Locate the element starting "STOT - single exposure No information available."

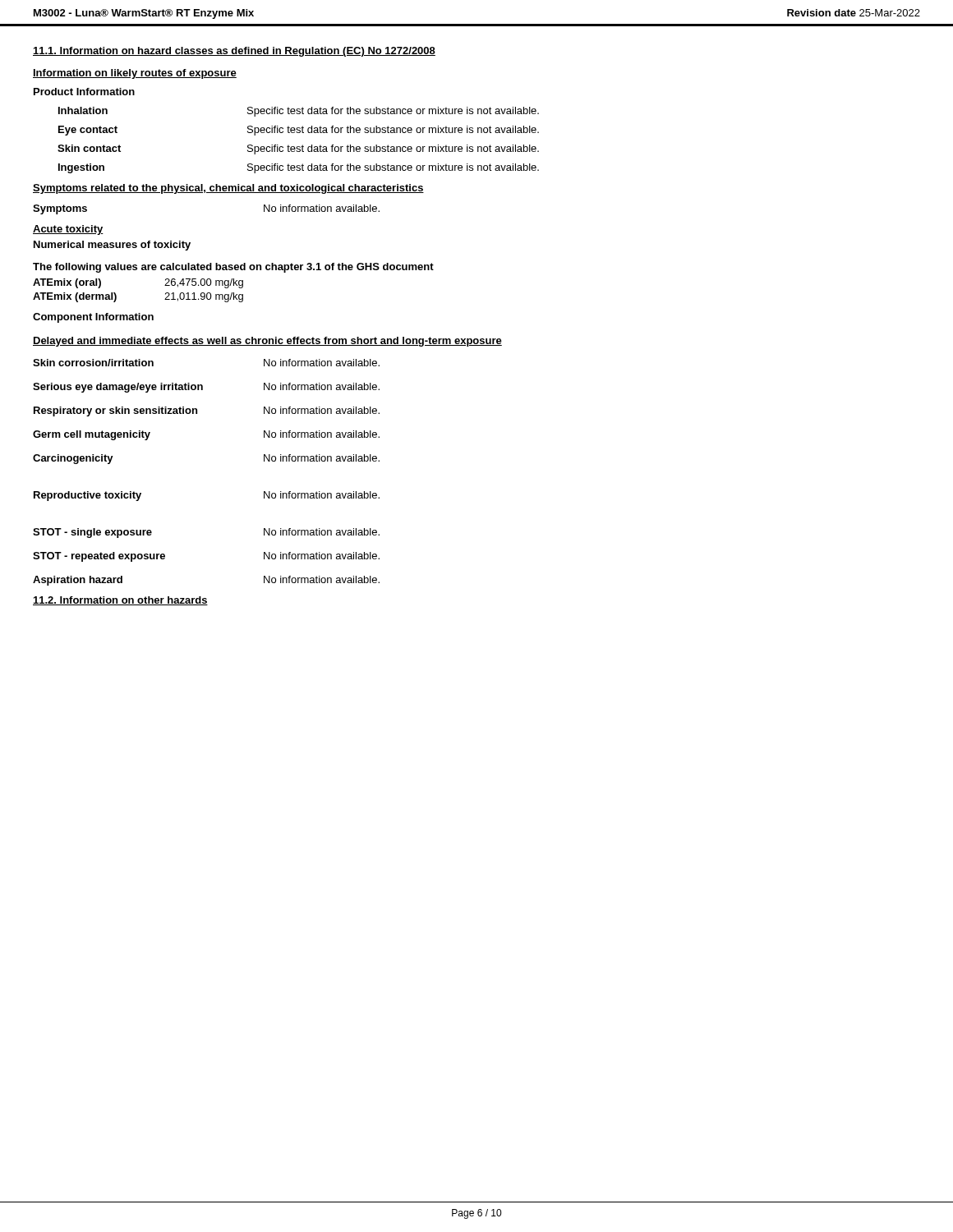tap(88, 533)
